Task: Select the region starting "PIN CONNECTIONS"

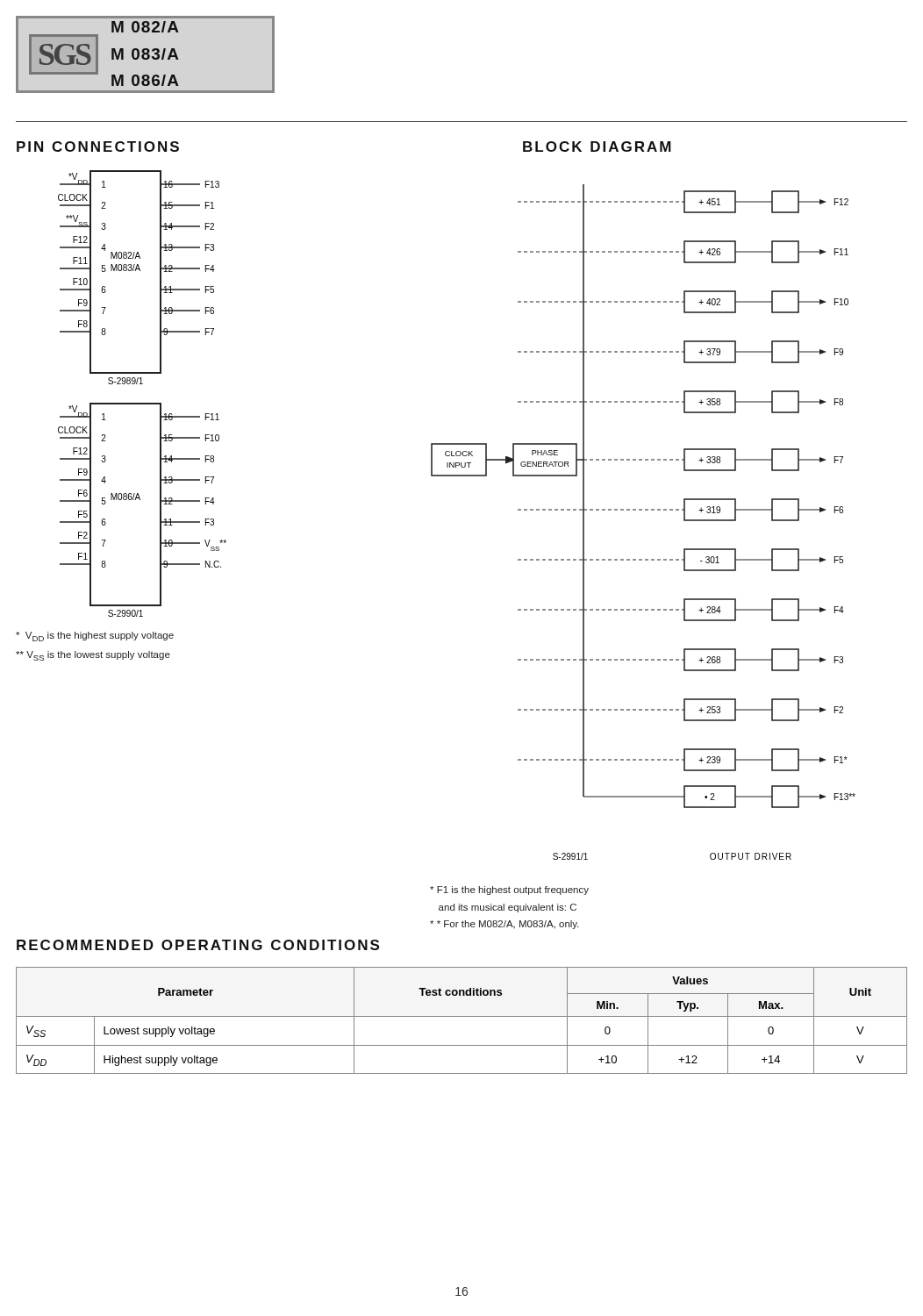Action: [x=99, y=147]
